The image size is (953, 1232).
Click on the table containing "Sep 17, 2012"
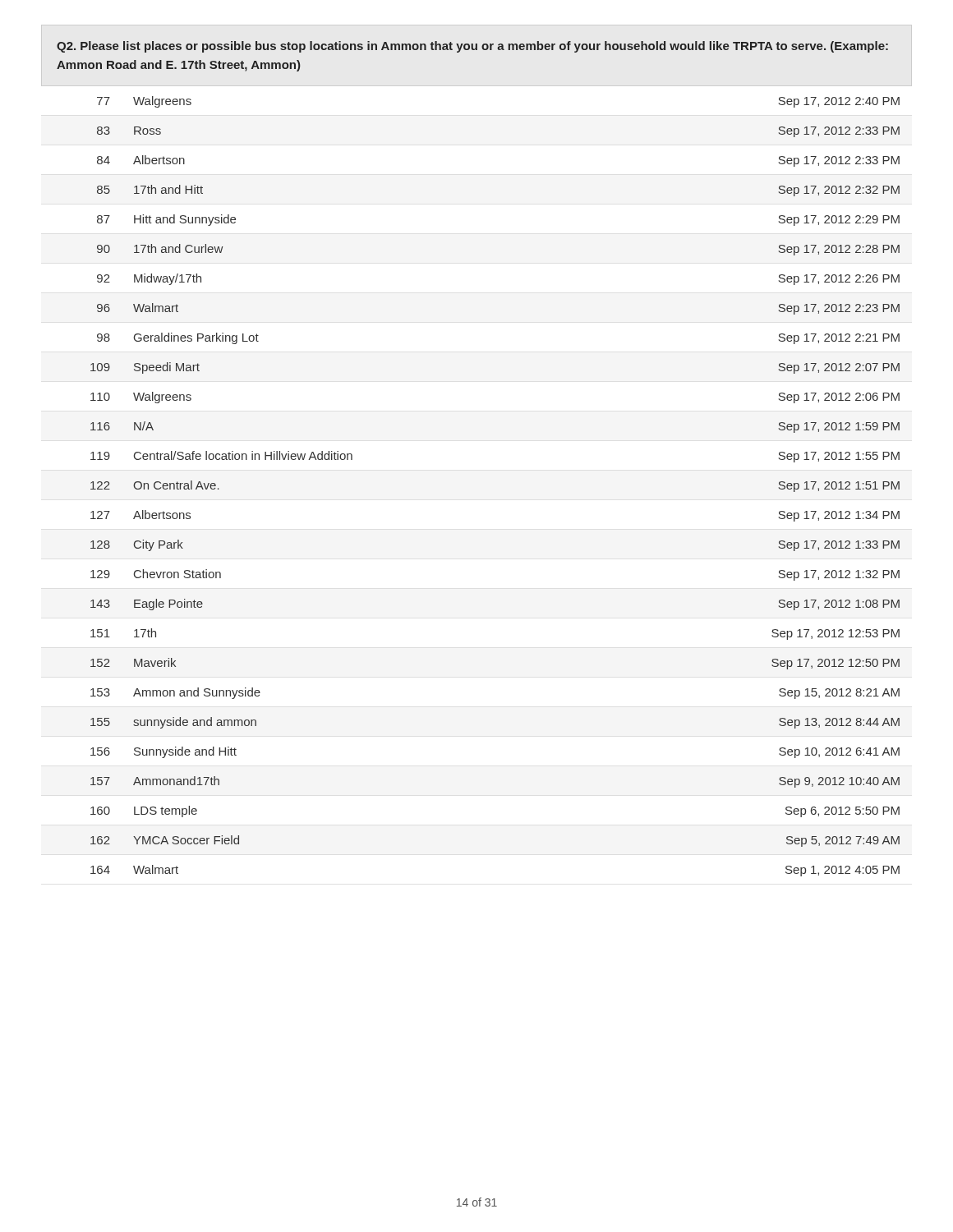pyautogui.click(x=476, y=485)
